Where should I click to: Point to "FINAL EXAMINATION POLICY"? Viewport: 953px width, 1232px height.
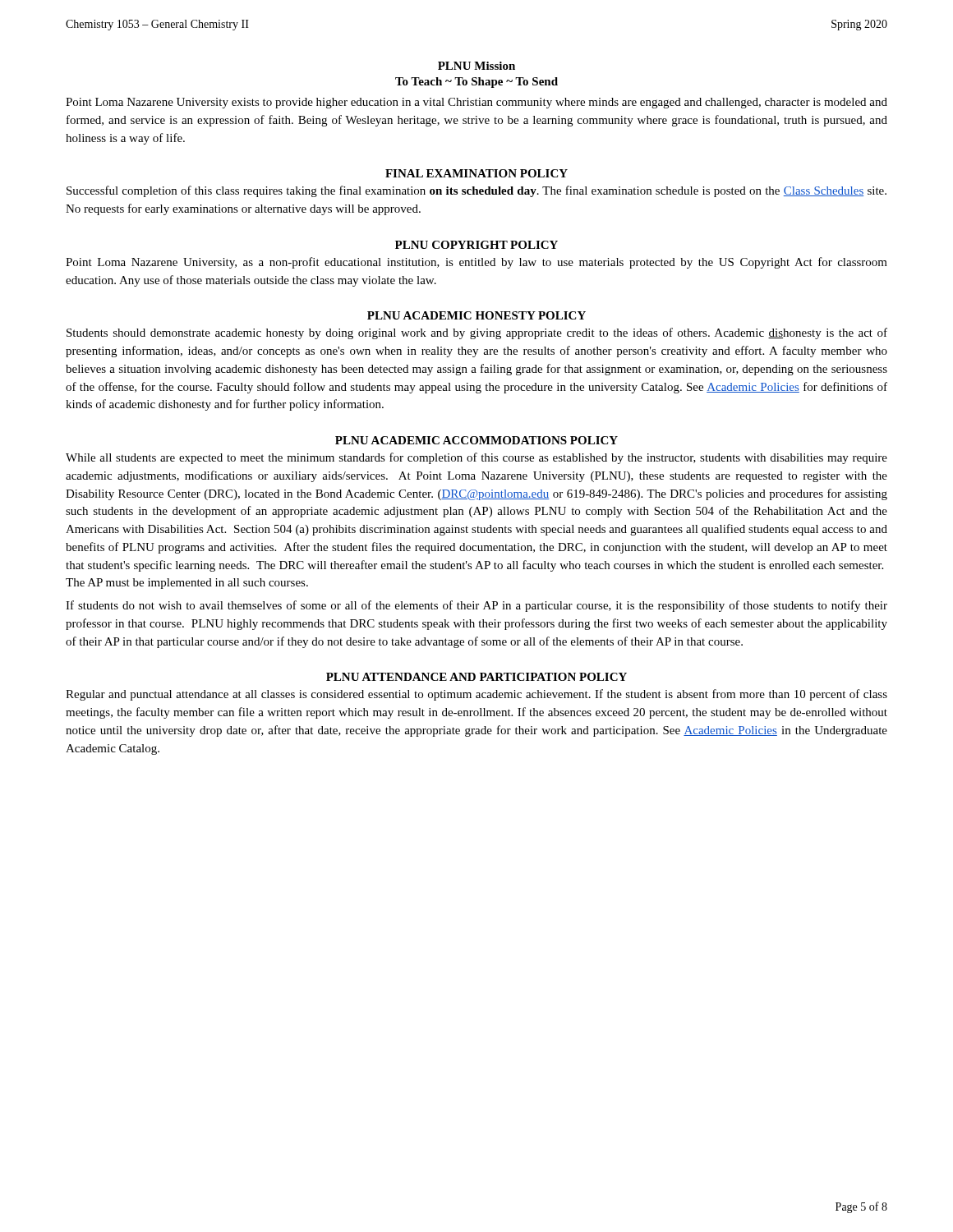pos(476,174)
